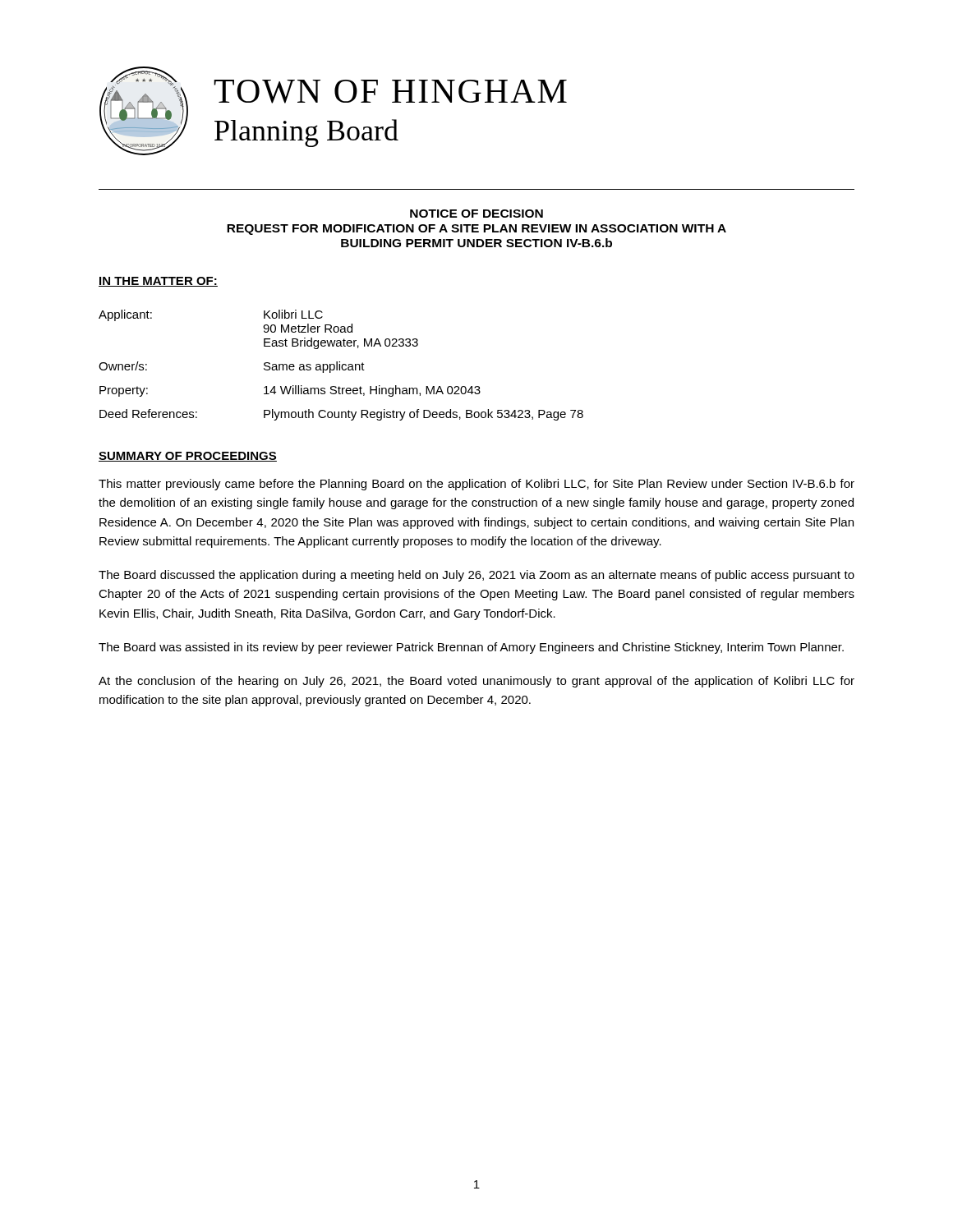Point to the text starting "Applicant: Kolibri LLC90 Metzler RoadEast"
953x1232 pixels.
point(341,365)
